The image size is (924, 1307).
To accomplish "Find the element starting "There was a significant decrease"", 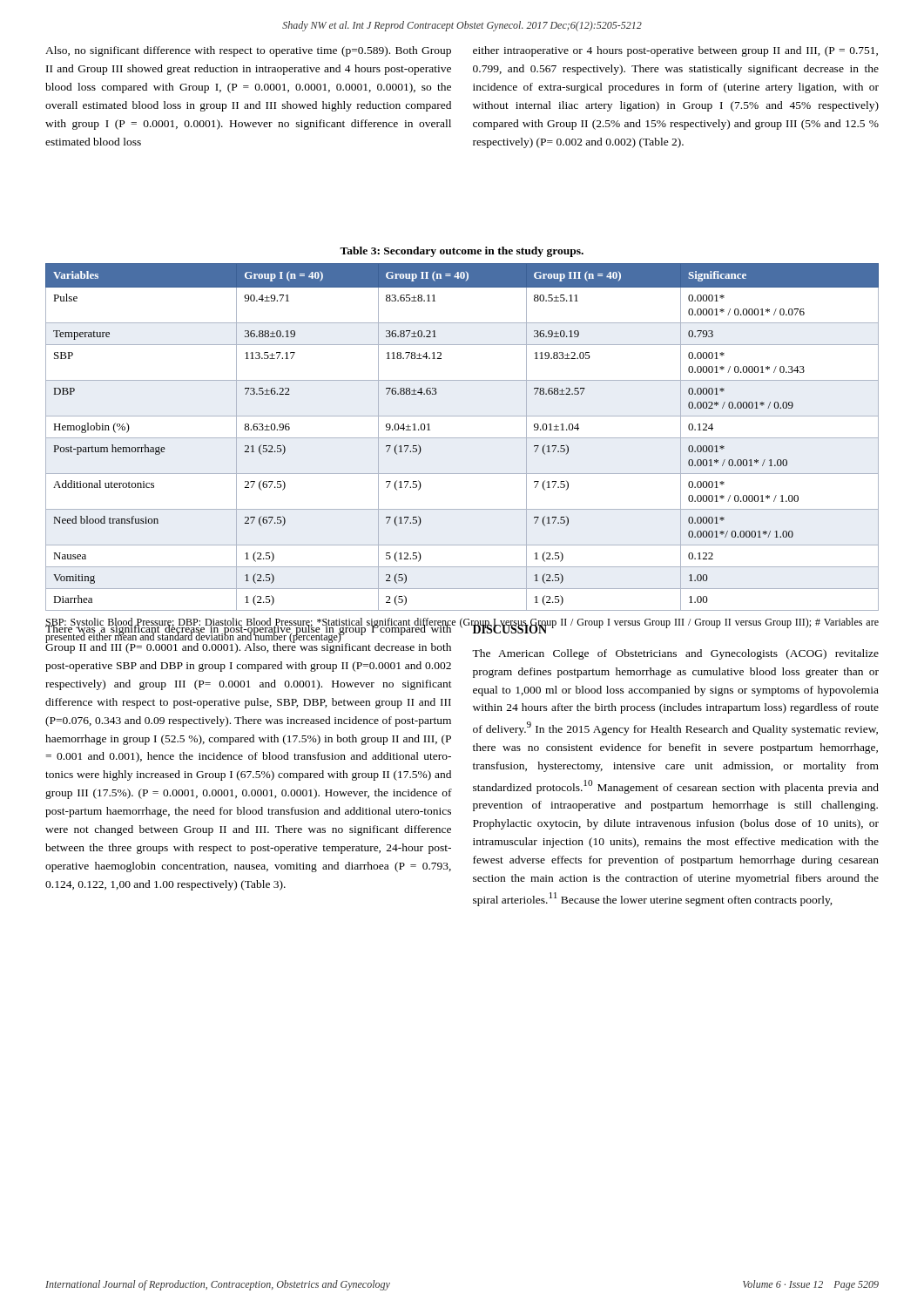I will pos(248,756).
